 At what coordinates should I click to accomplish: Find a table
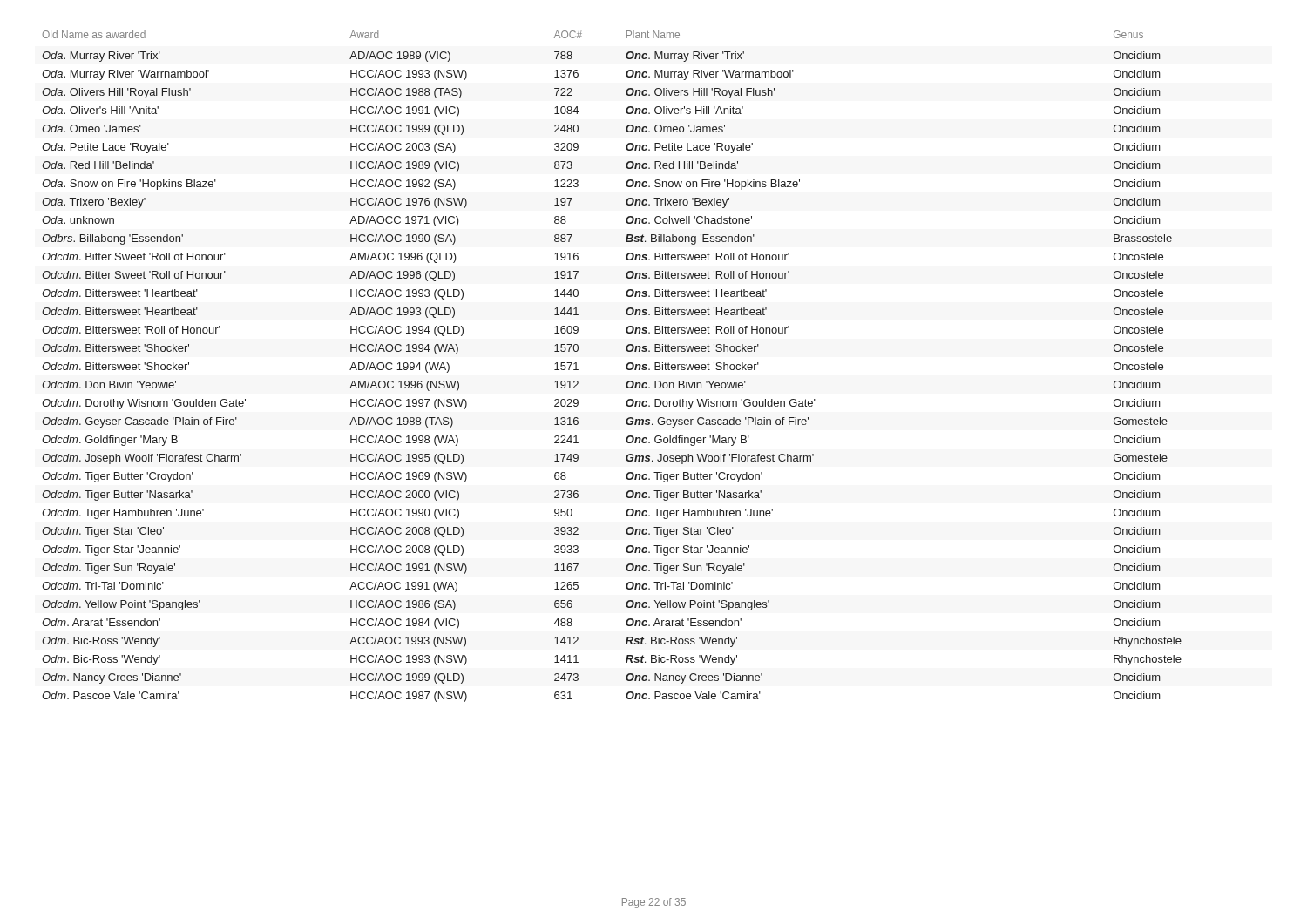[x=654, y=365]
